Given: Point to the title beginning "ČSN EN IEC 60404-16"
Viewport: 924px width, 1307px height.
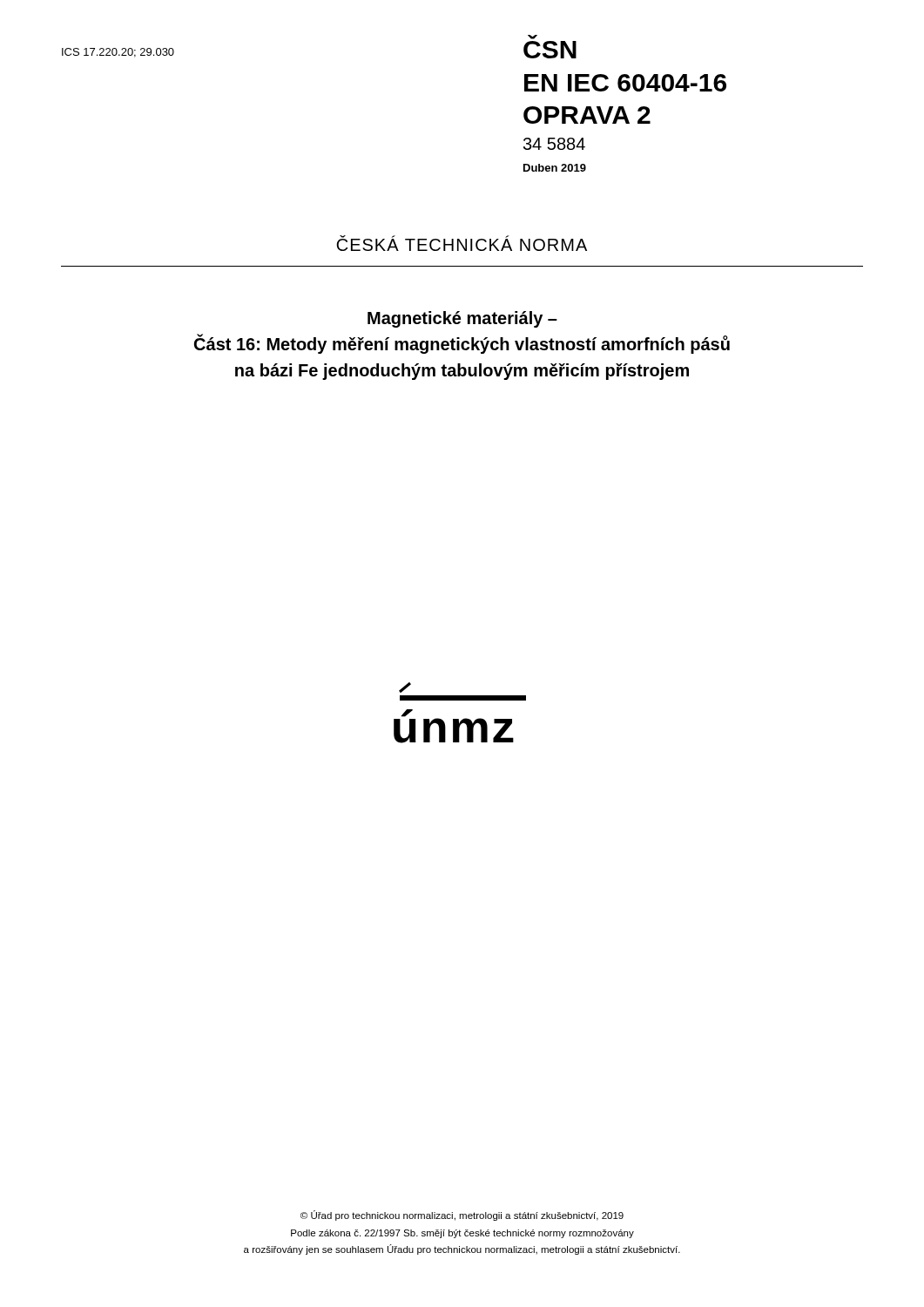Looking at the screenshot, I should coord(625,94).
